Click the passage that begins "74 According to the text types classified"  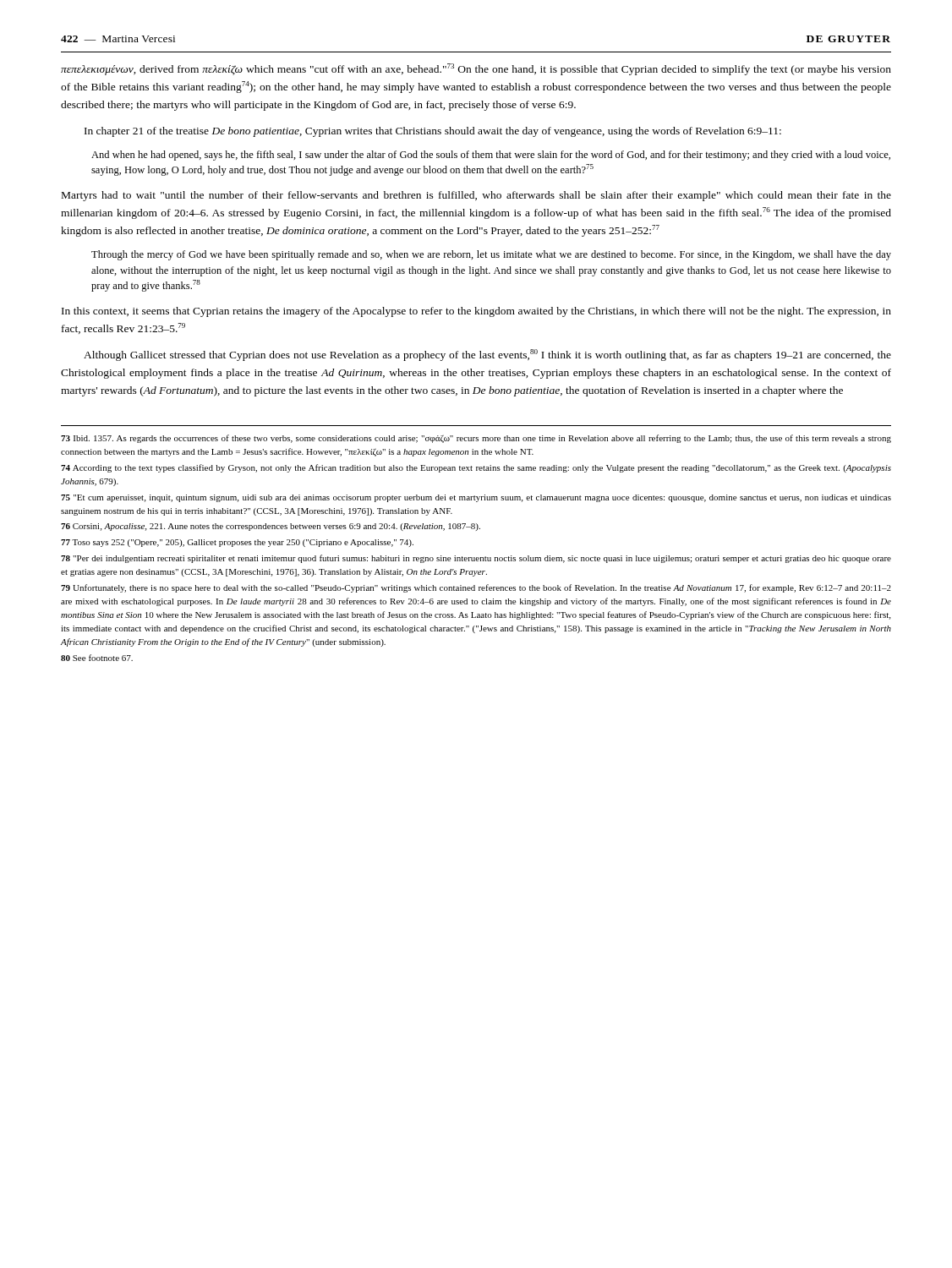coord(476,474)
